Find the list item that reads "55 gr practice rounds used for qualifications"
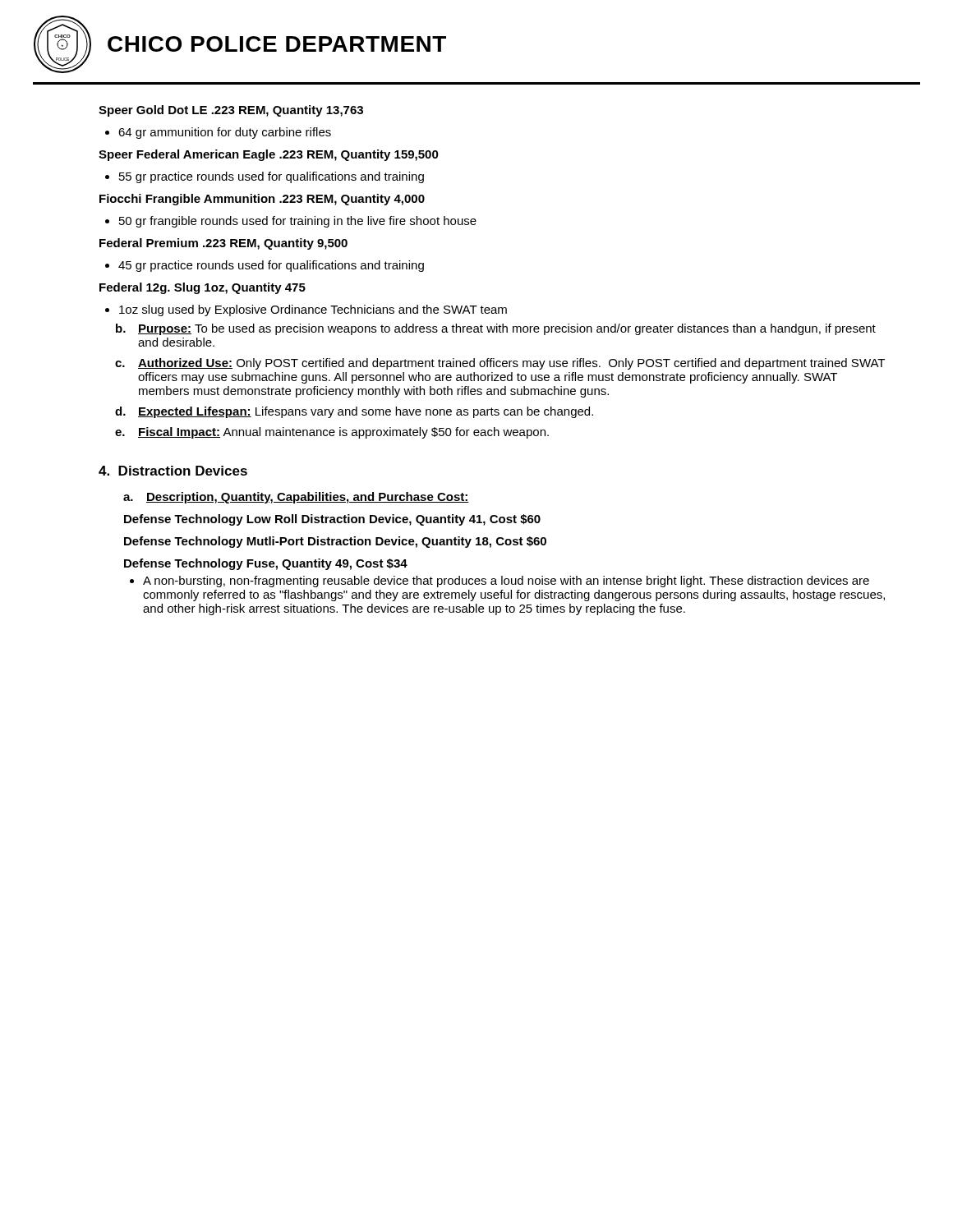Screen dimensions: 1232x953 tap(265, 177)
